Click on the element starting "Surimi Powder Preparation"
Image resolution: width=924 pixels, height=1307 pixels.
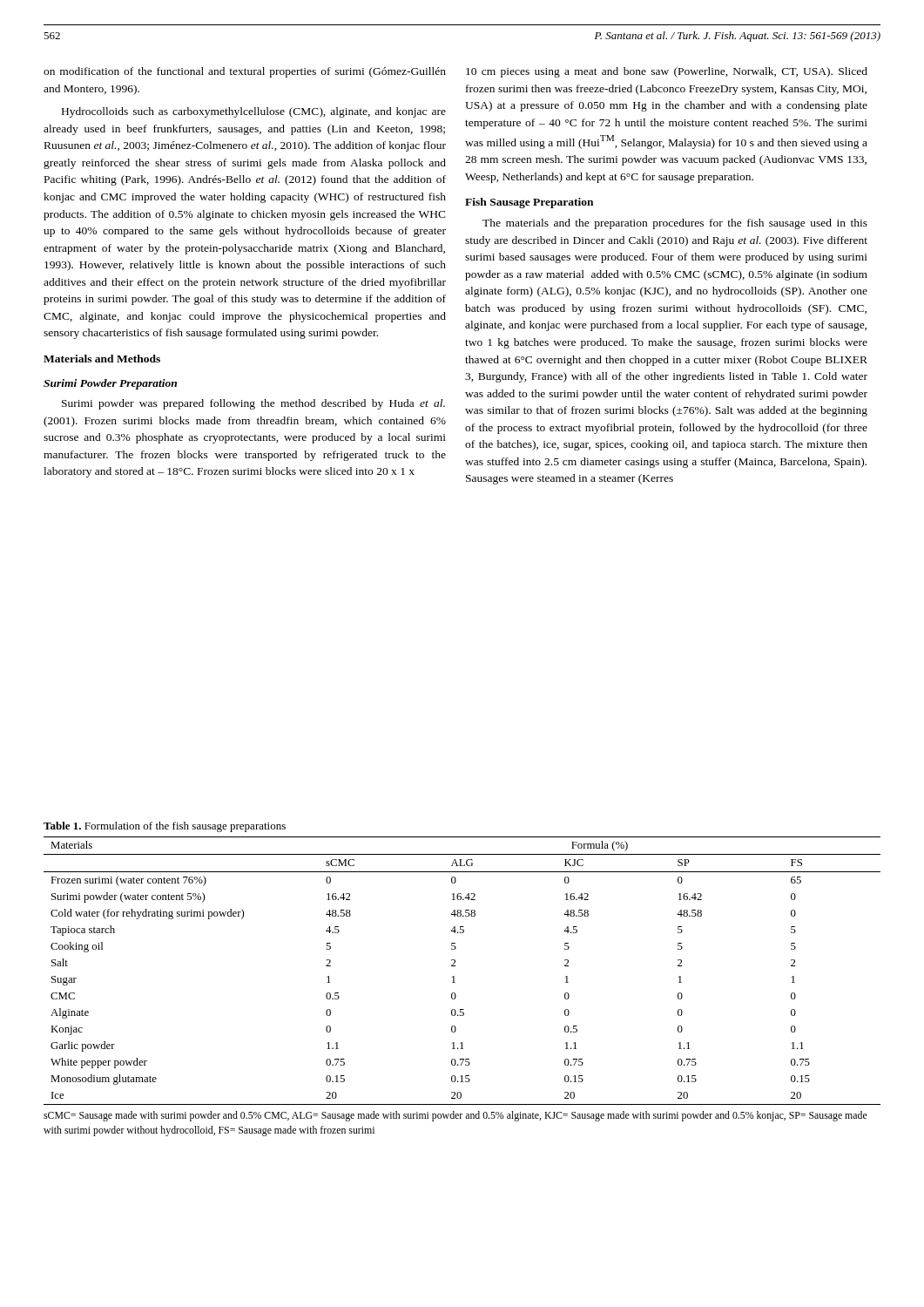point(111,383)
